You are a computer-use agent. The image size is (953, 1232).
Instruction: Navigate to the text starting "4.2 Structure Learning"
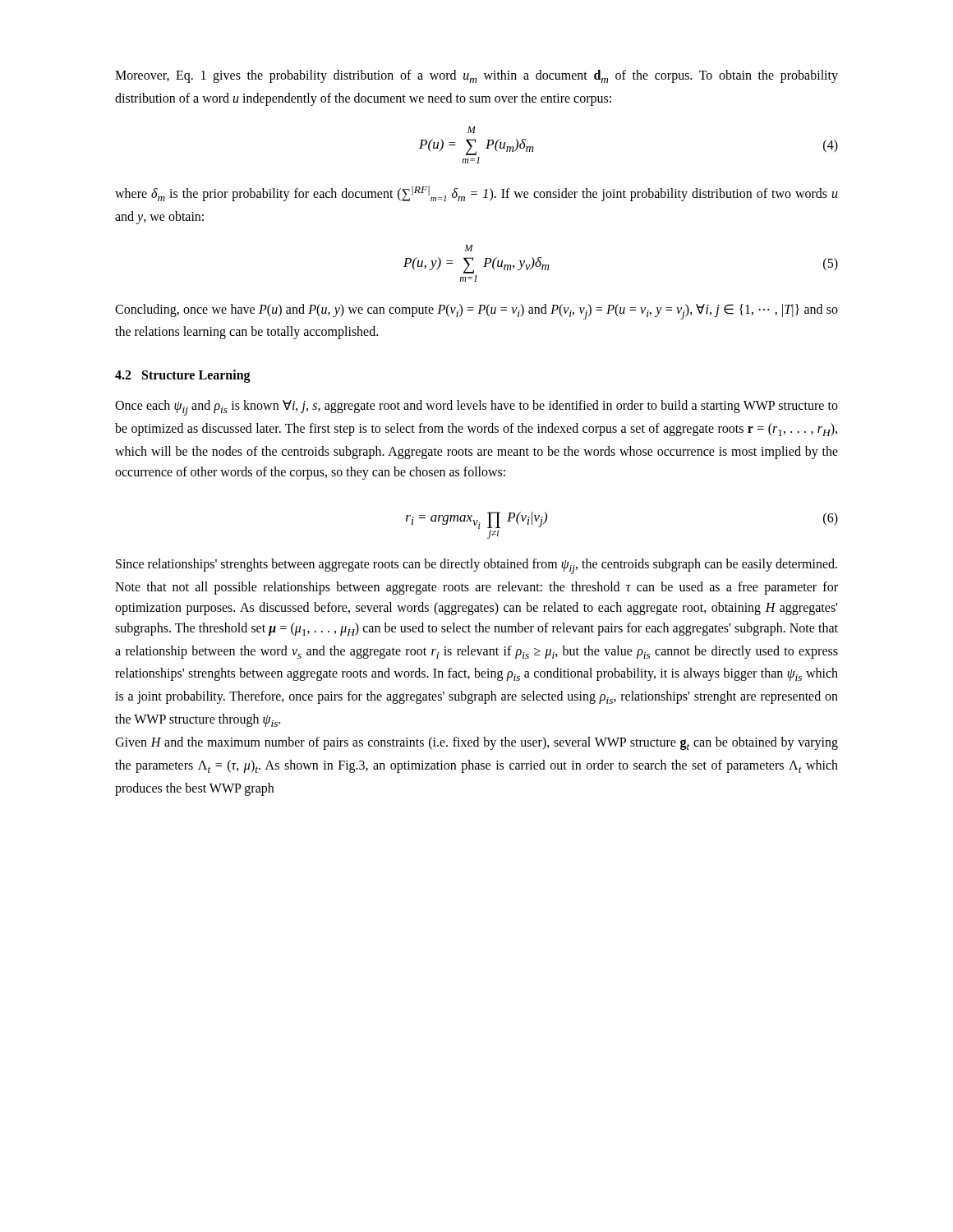183,376
